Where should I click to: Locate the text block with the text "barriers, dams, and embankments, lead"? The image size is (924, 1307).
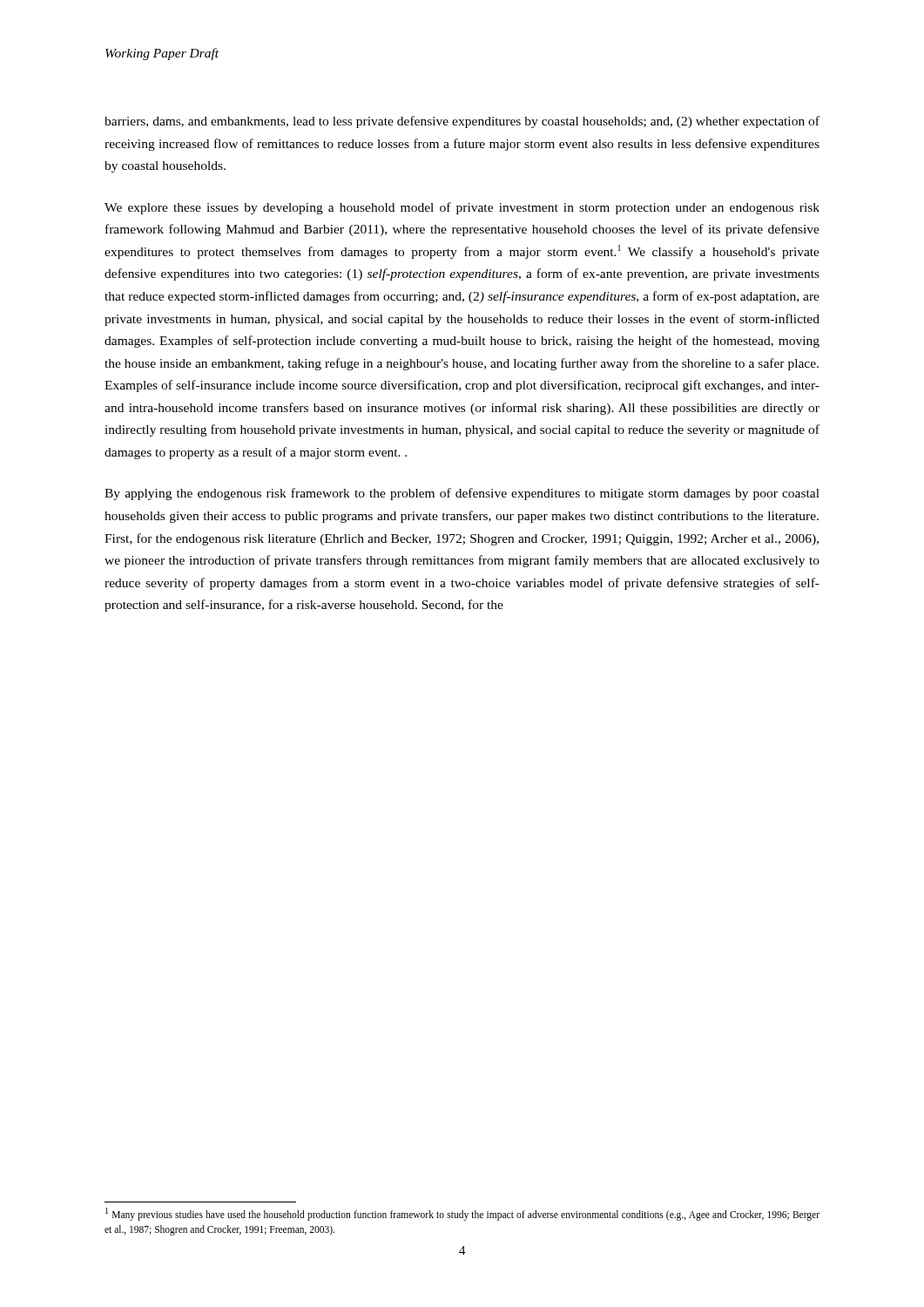(462, 143)
